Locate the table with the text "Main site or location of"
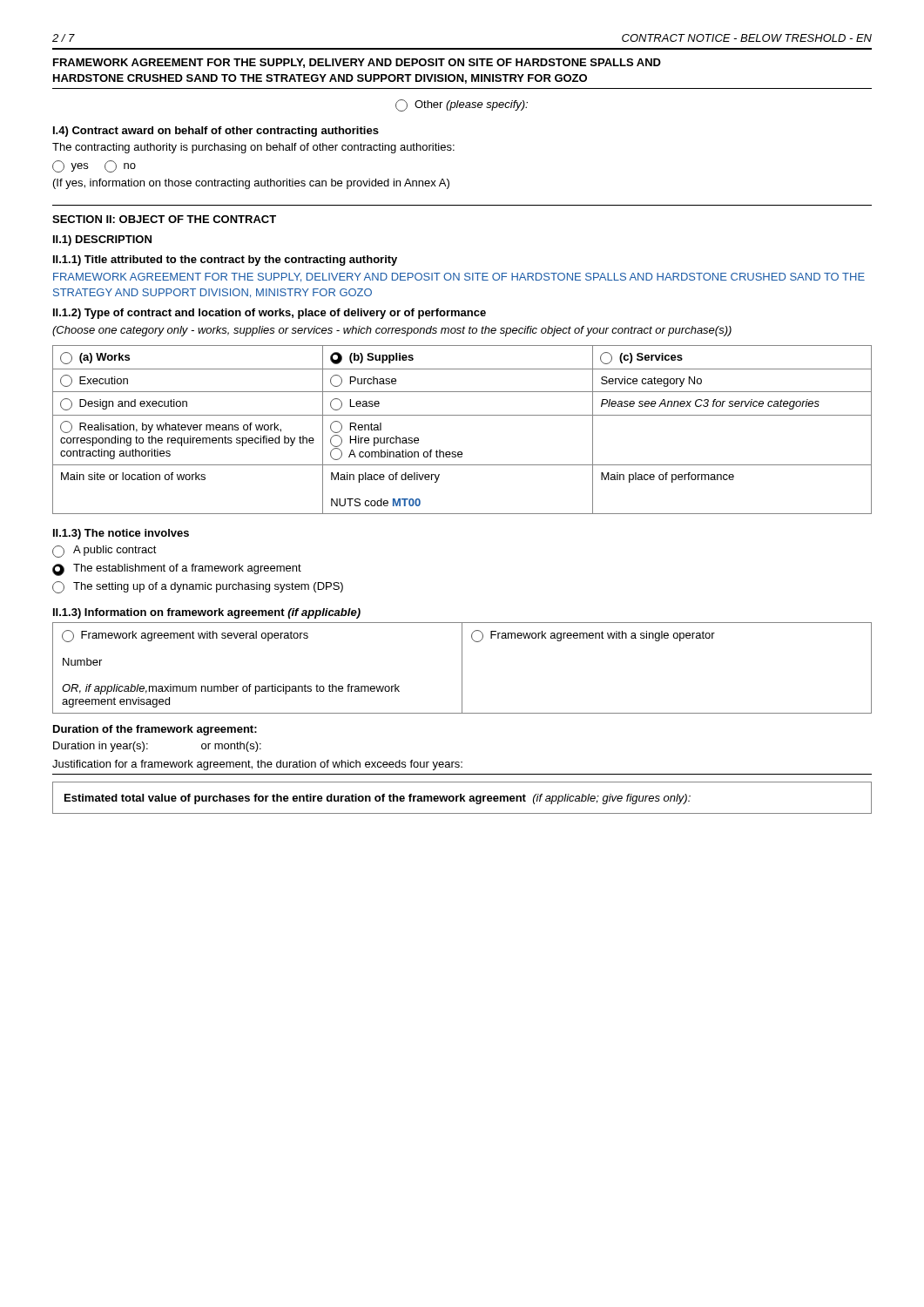 tap(462, 430)
